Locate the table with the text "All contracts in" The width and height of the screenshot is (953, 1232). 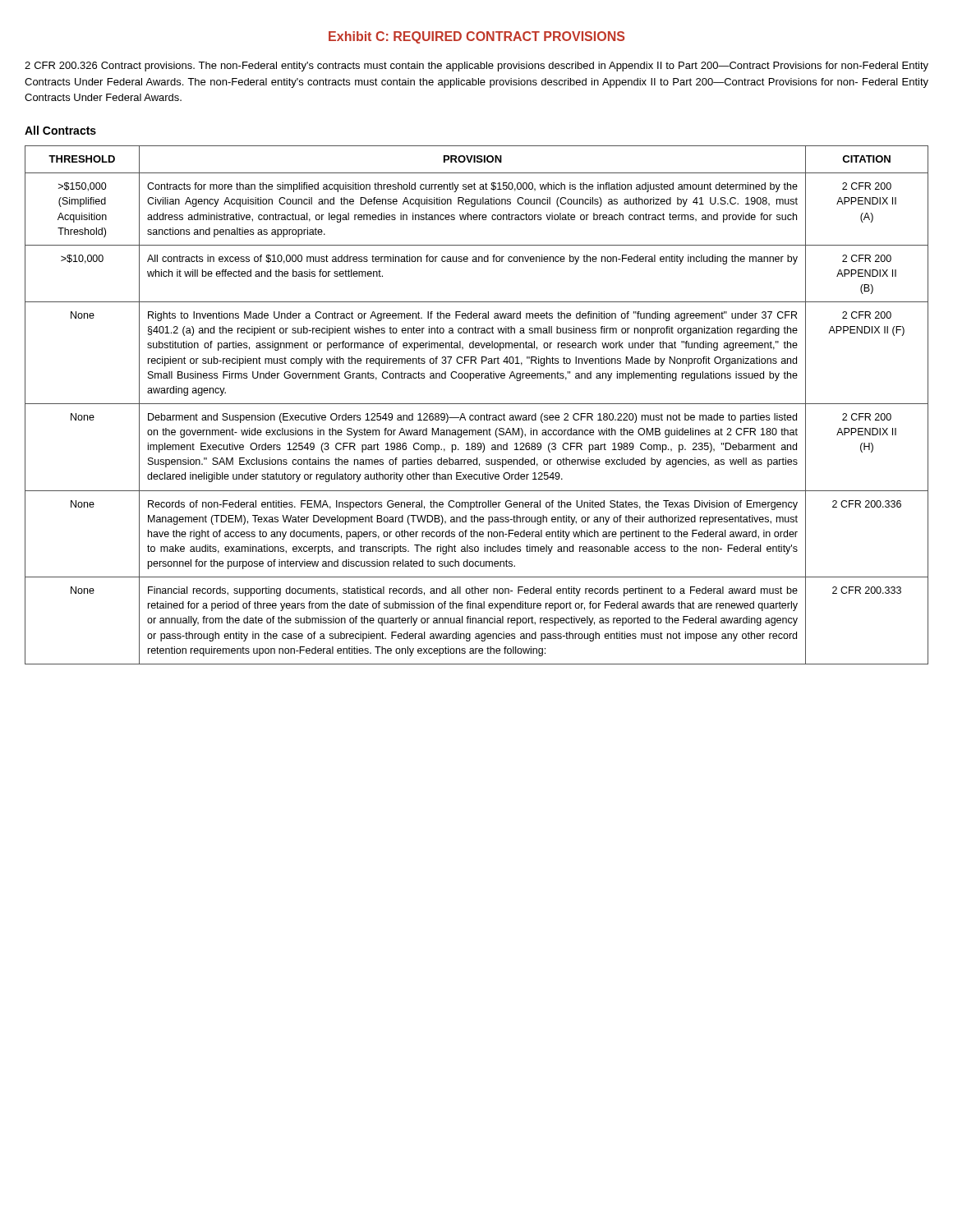[x=476, y=405]
